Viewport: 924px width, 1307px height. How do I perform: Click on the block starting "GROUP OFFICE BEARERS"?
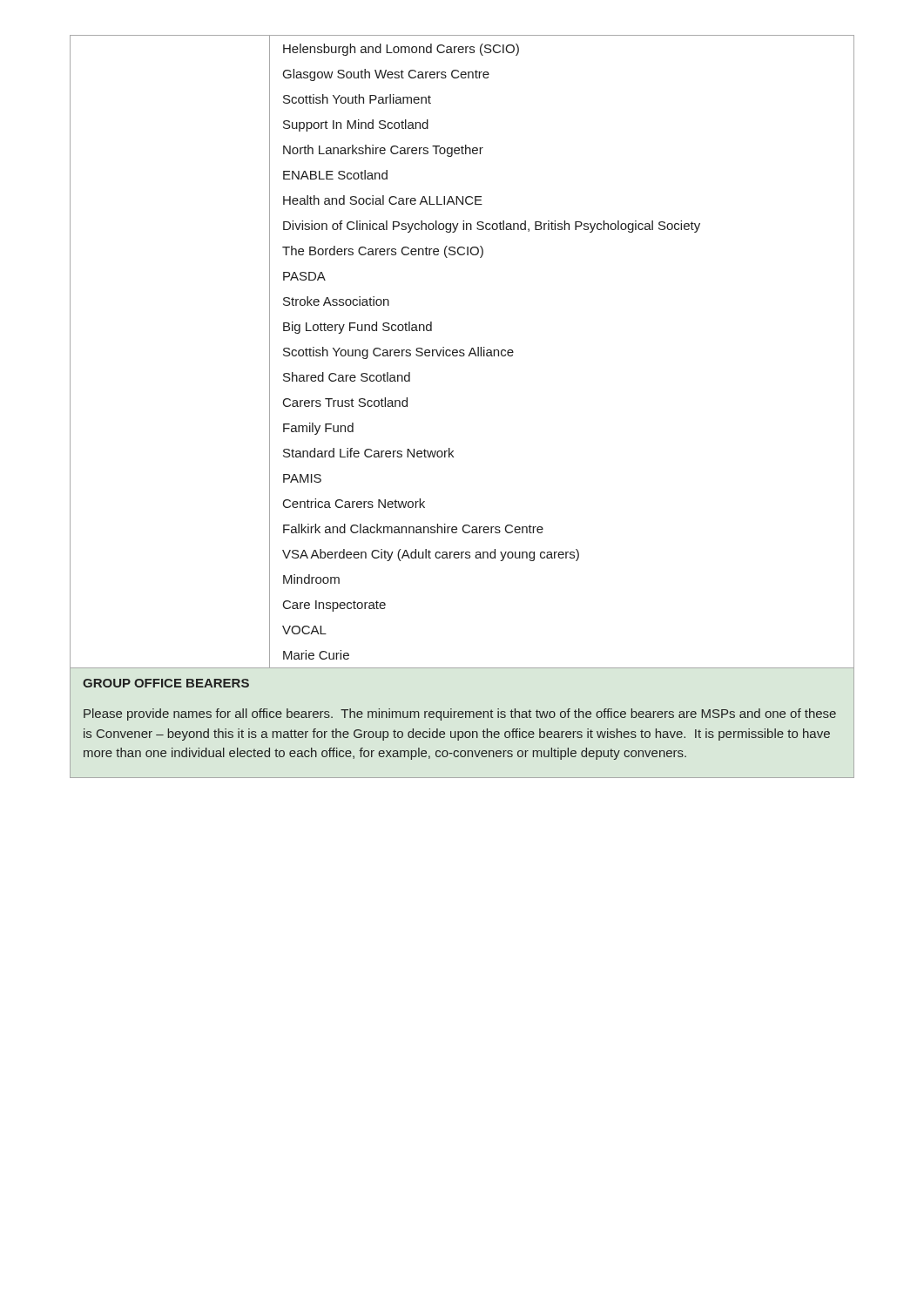click(x=166, y=683)
